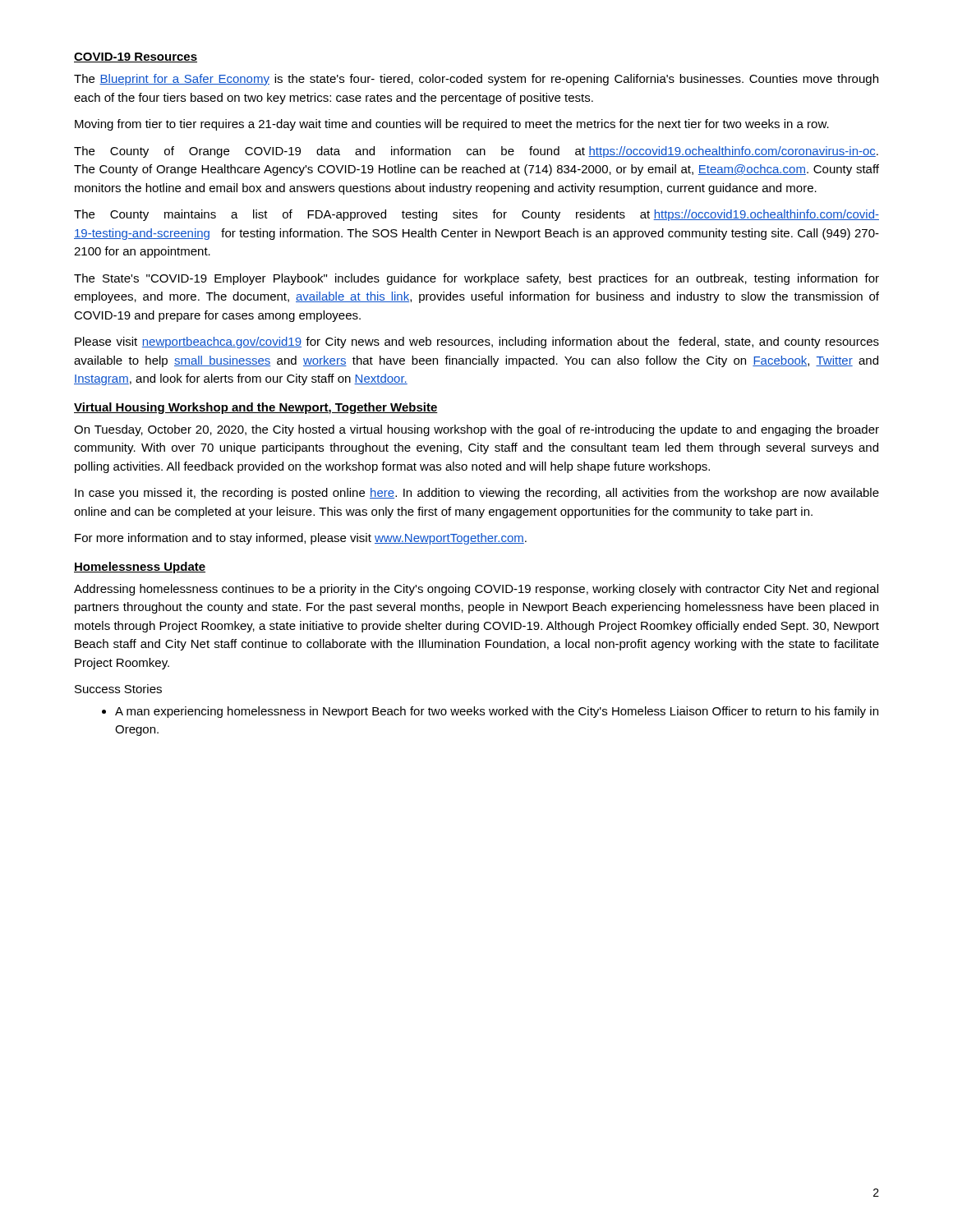Screen dimensions: 1232x953
Task: Navigate to the region starting "The Blueprint for"
Action: coord(476,88)
